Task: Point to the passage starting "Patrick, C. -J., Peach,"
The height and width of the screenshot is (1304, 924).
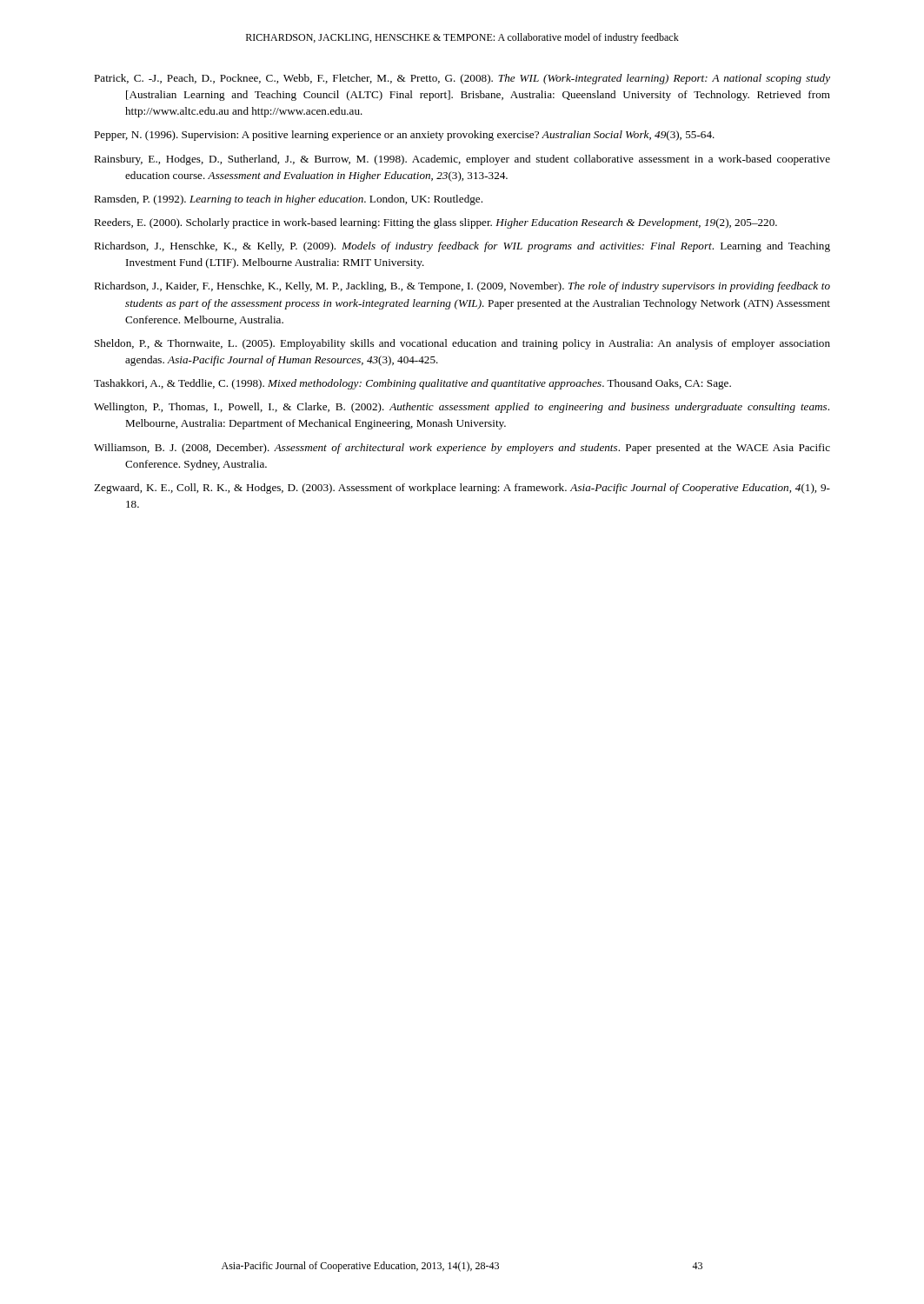Action: point(462,94)
